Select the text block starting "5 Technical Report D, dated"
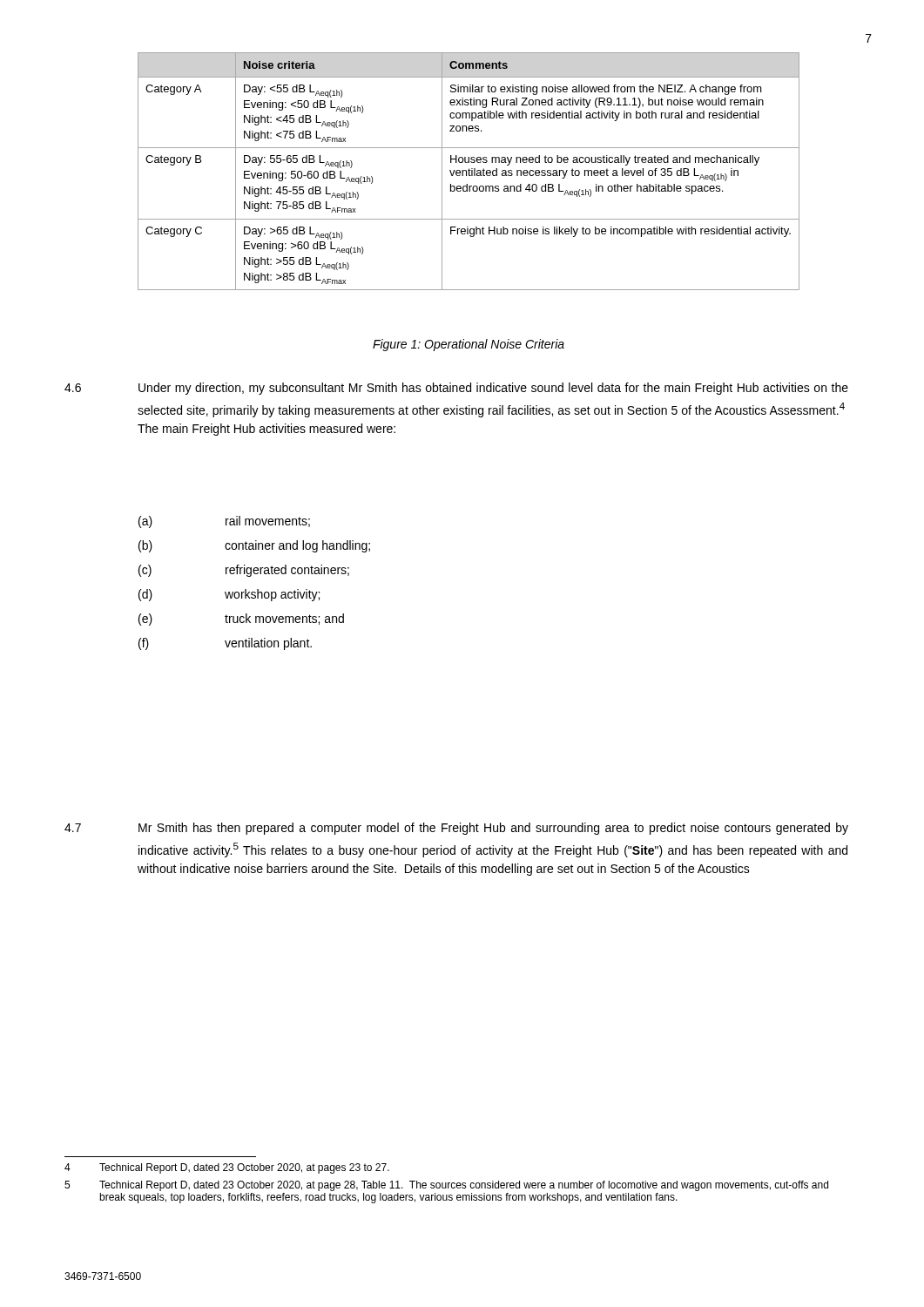The image size is (924, 1307). (x=456, y=1191)
